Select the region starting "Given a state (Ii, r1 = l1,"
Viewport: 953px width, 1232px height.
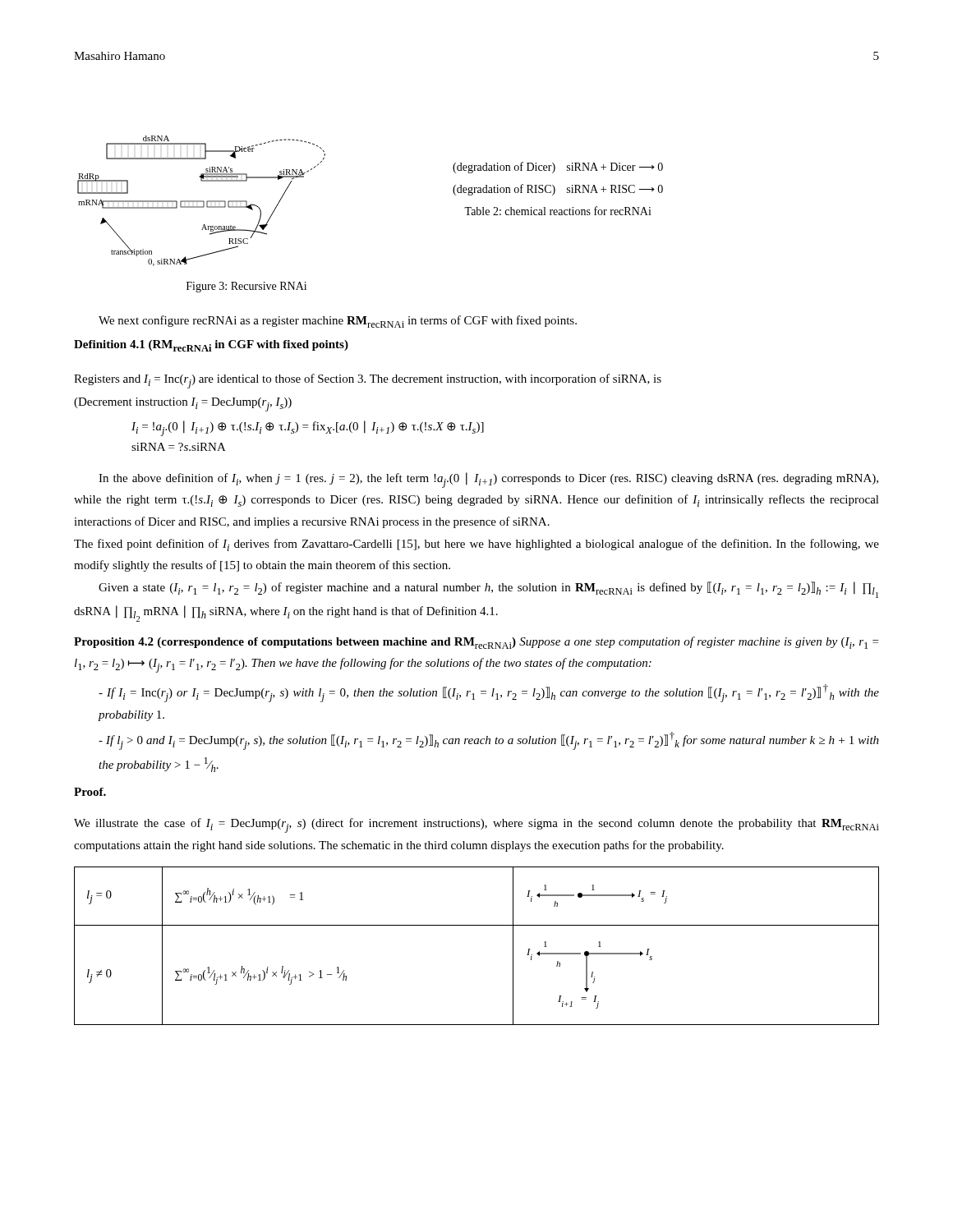[476, 602]
